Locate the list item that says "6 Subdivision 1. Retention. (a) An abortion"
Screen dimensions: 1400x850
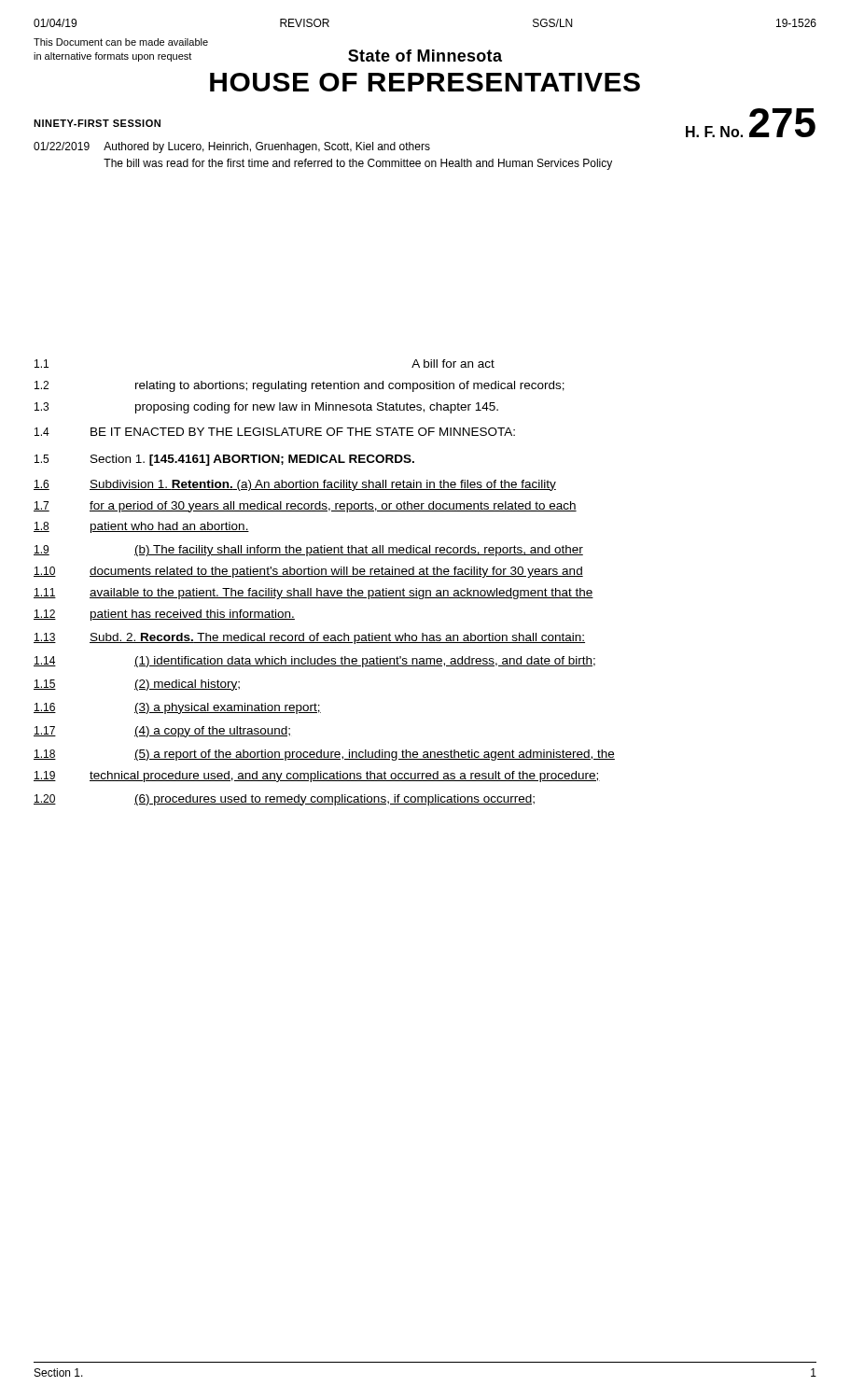click(x=425, y=484)
